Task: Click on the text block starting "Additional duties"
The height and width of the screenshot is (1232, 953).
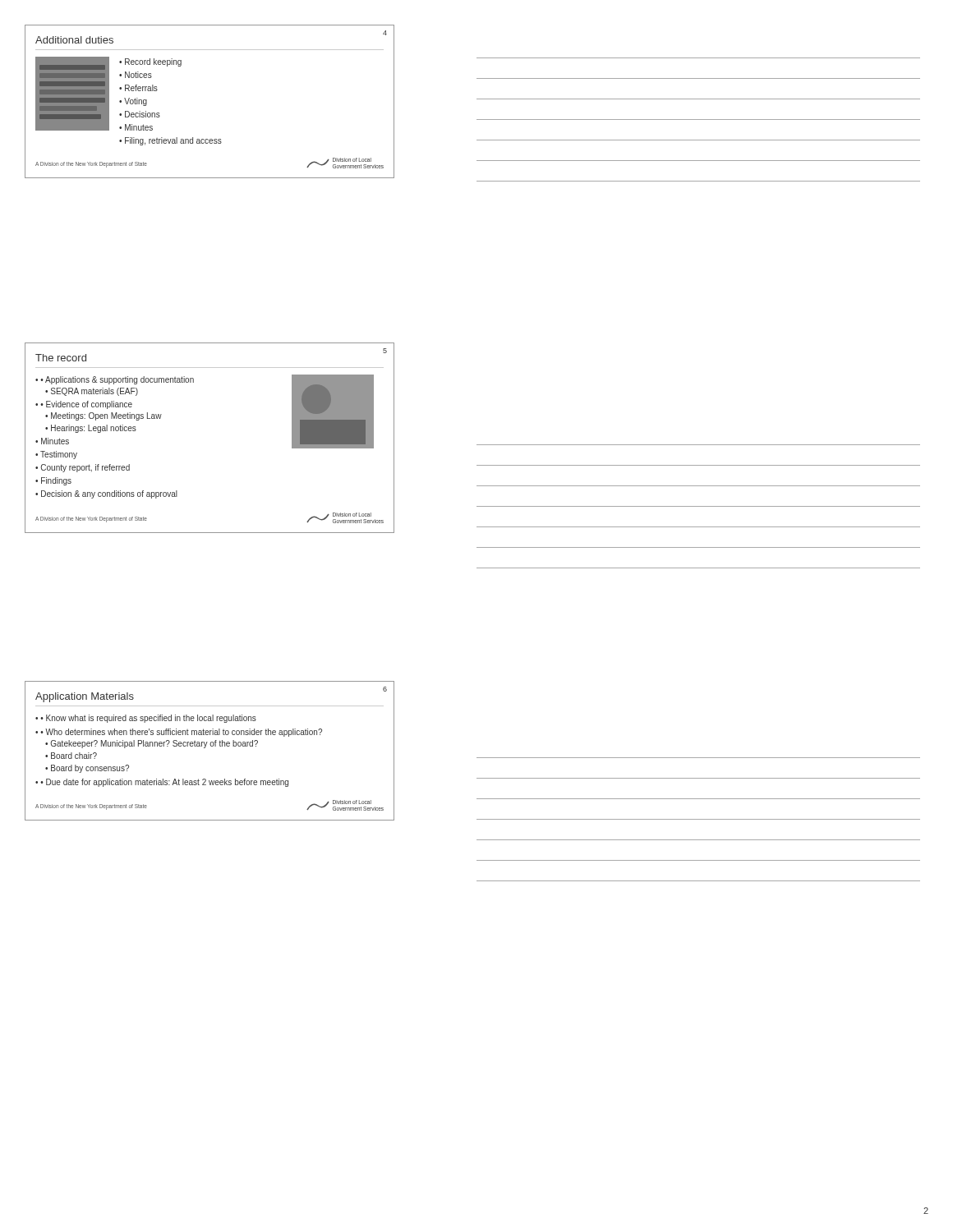Action: click(75, 40)
